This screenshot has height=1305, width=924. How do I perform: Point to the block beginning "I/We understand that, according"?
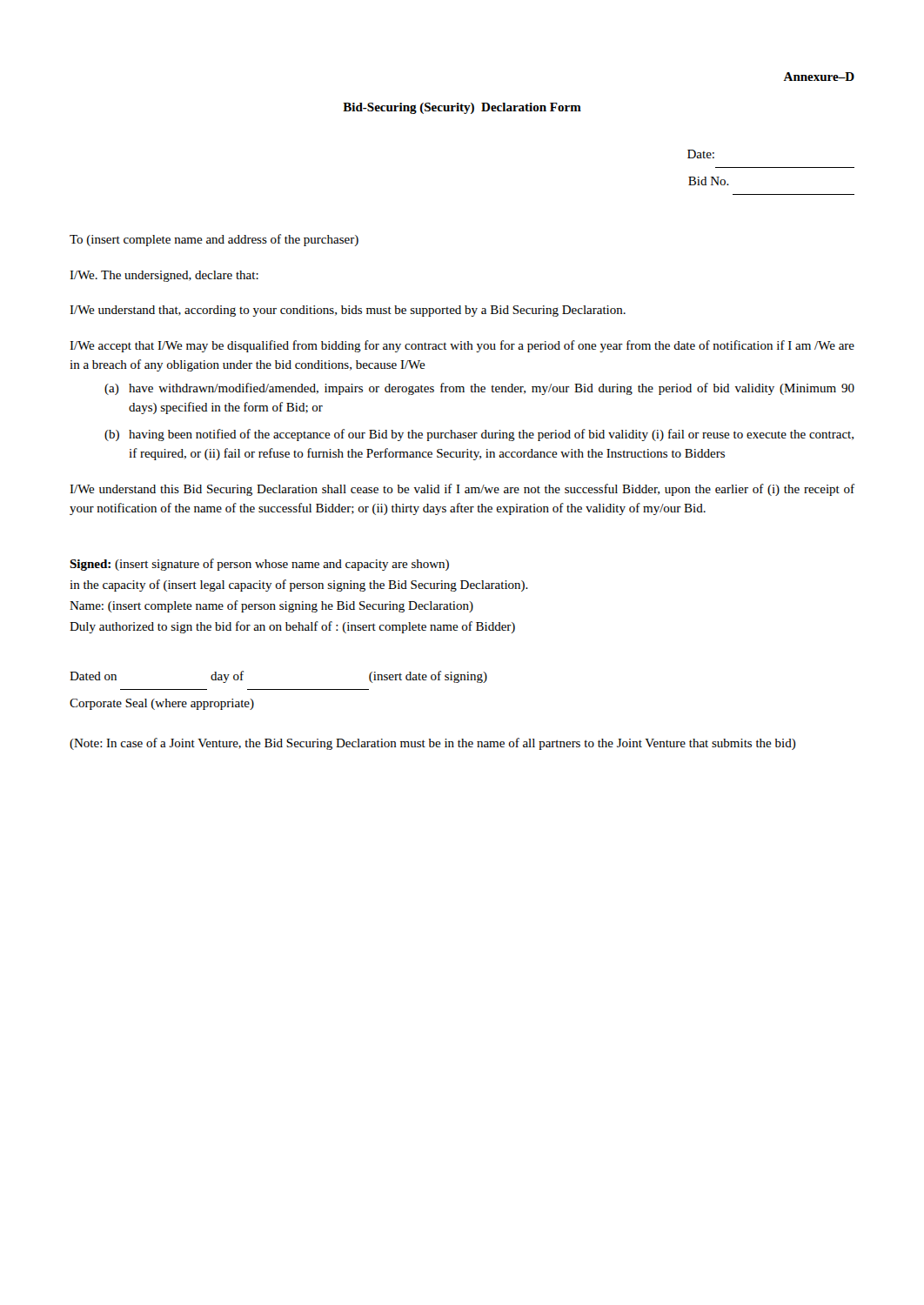tap(348, 310)
